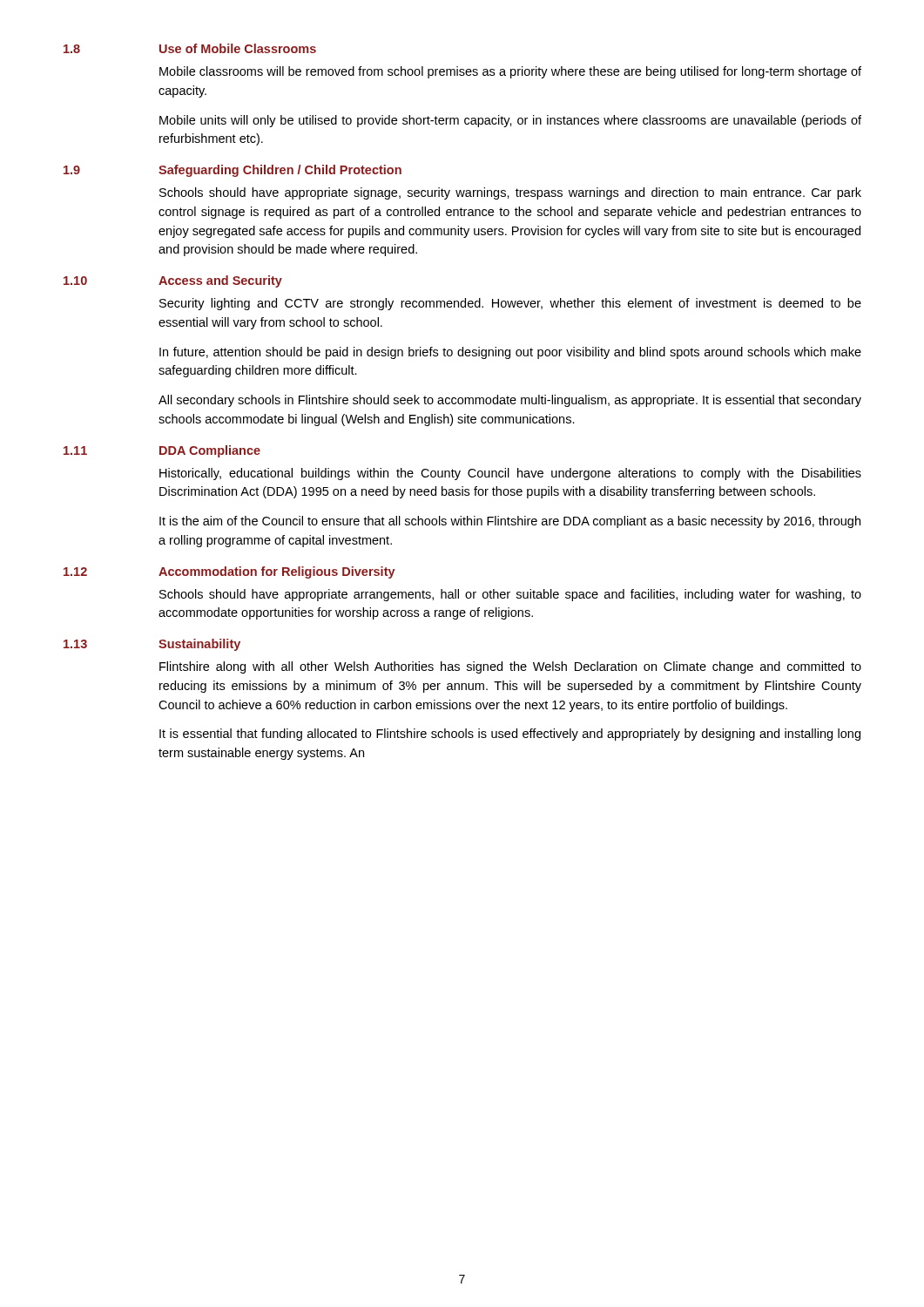Click the passage that begins "Security lighting and CCTV"
This screenshot has width=924, height=1307.
[x=510, y=313]
